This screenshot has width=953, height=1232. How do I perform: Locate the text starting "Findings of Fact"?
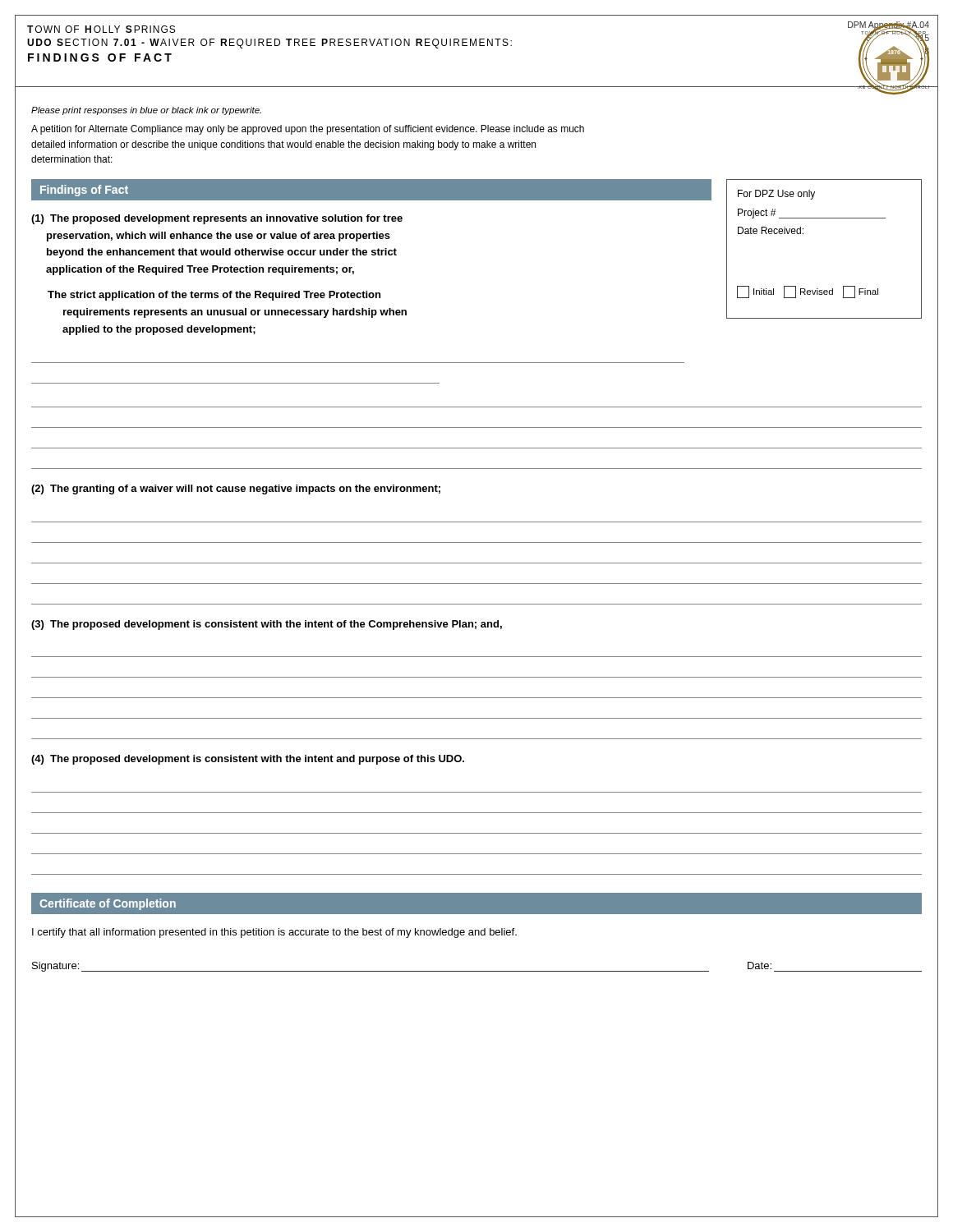(84, 190)
